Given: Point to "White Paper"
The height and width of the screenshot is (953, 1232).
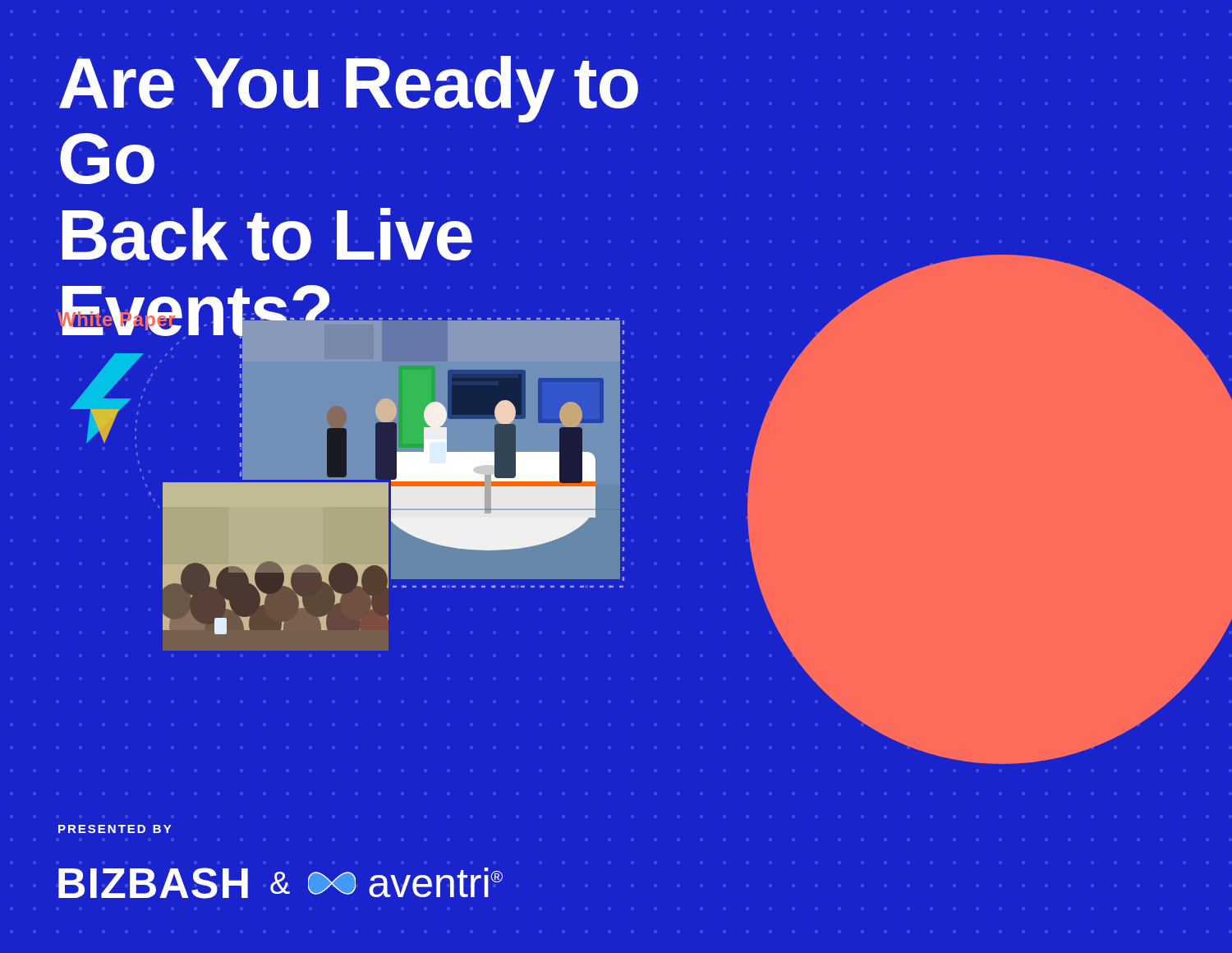Looking at the screenshot, I should click(x=117, y=319).
